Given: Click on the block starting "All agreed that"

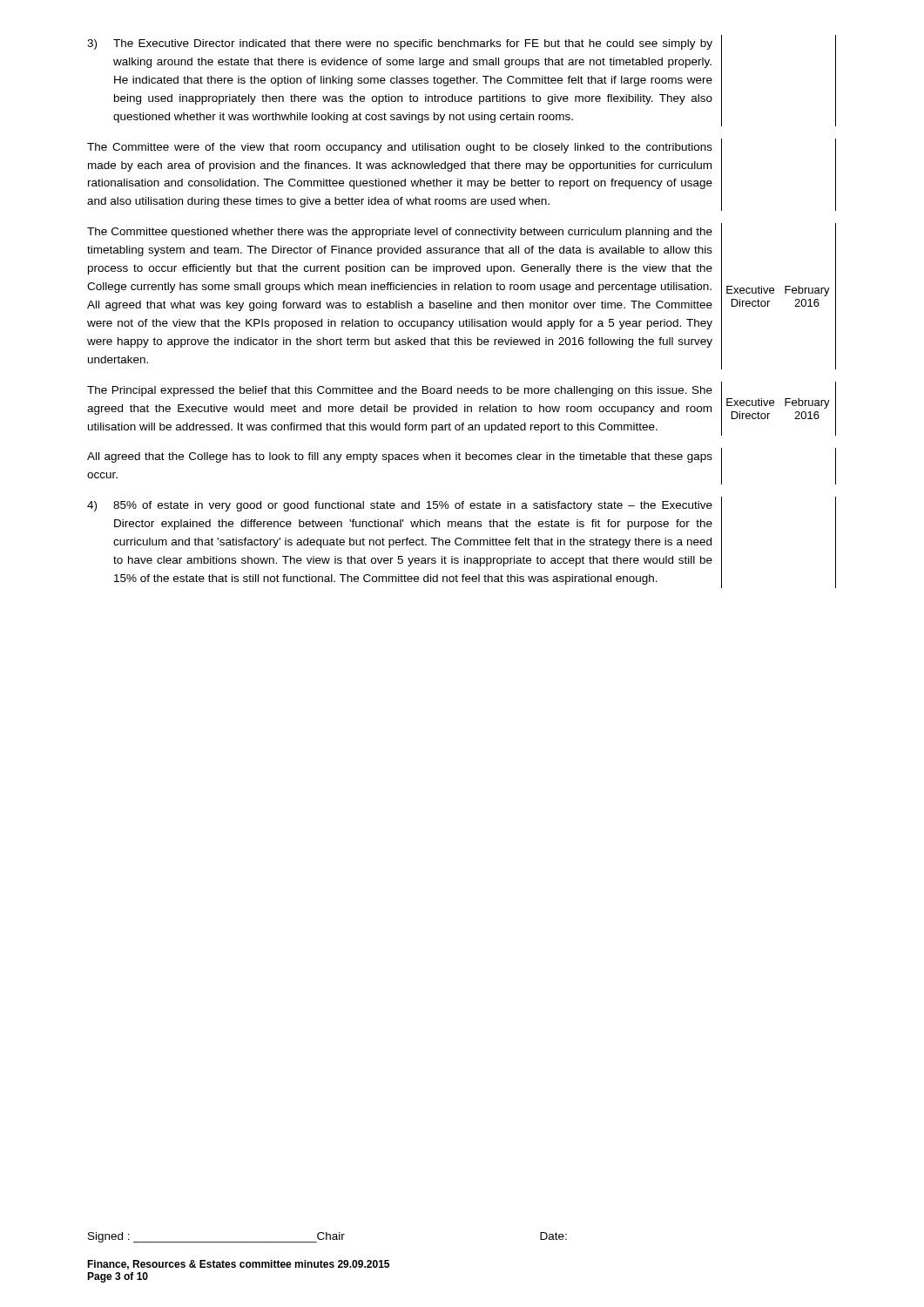Looking at the screenshot, I should [x=400, y=466].
